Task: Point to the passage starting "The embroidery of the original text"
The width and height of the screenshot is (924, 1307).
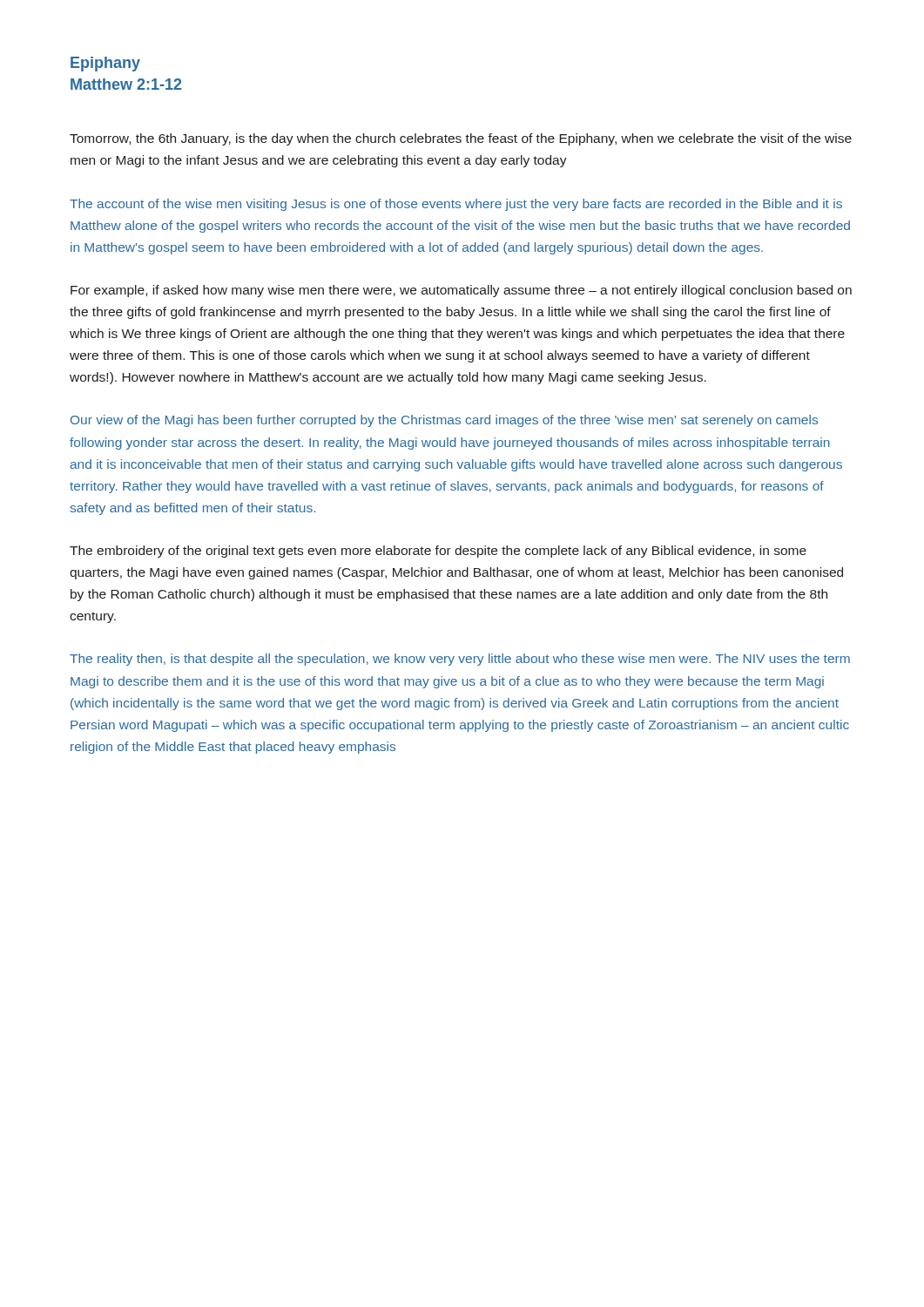Action: click(x=457, y=583)
